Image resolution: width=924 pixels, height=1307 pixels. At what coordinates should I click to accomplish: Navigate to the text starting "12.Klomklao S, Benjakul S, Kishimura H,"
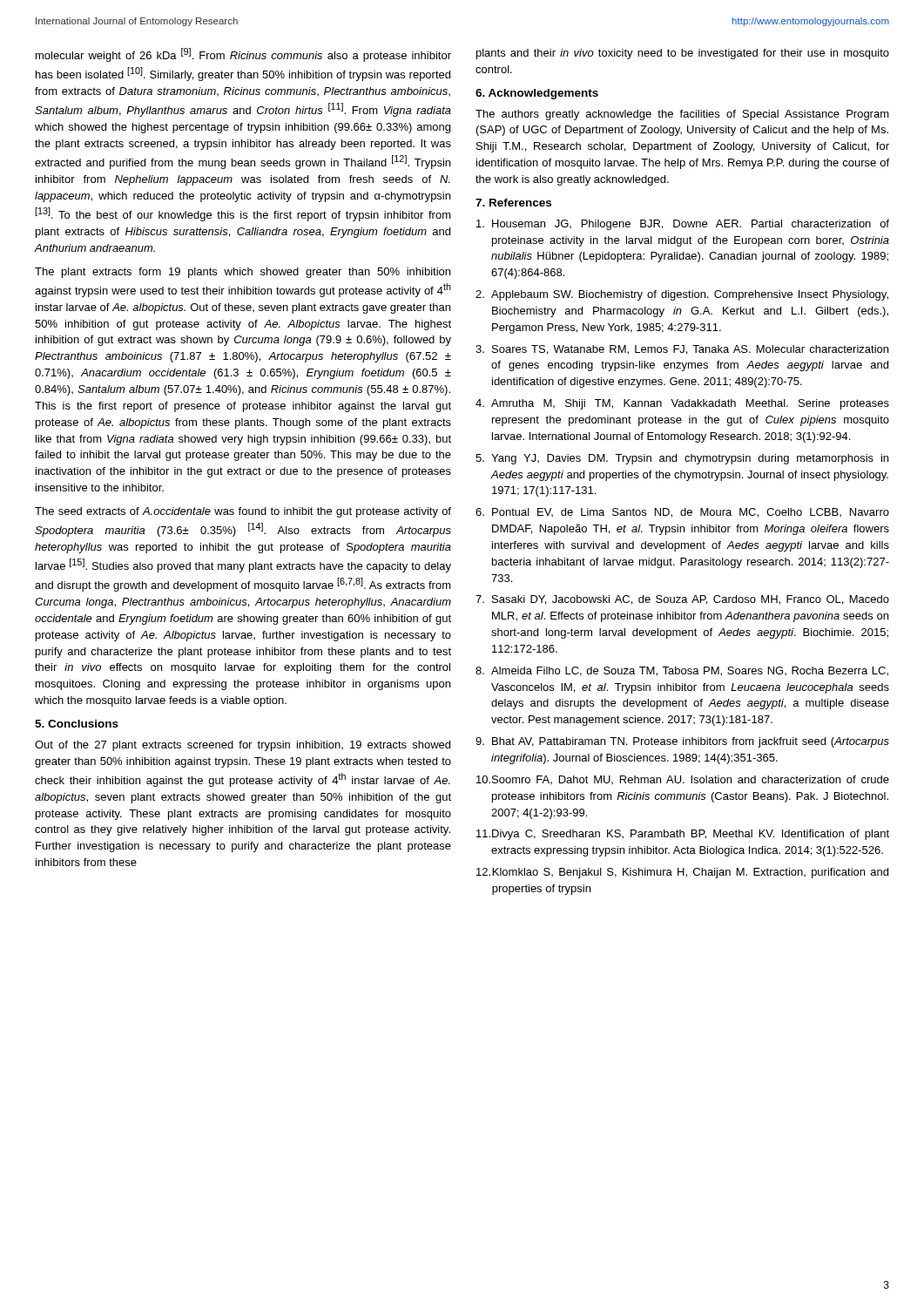[682, 881]
